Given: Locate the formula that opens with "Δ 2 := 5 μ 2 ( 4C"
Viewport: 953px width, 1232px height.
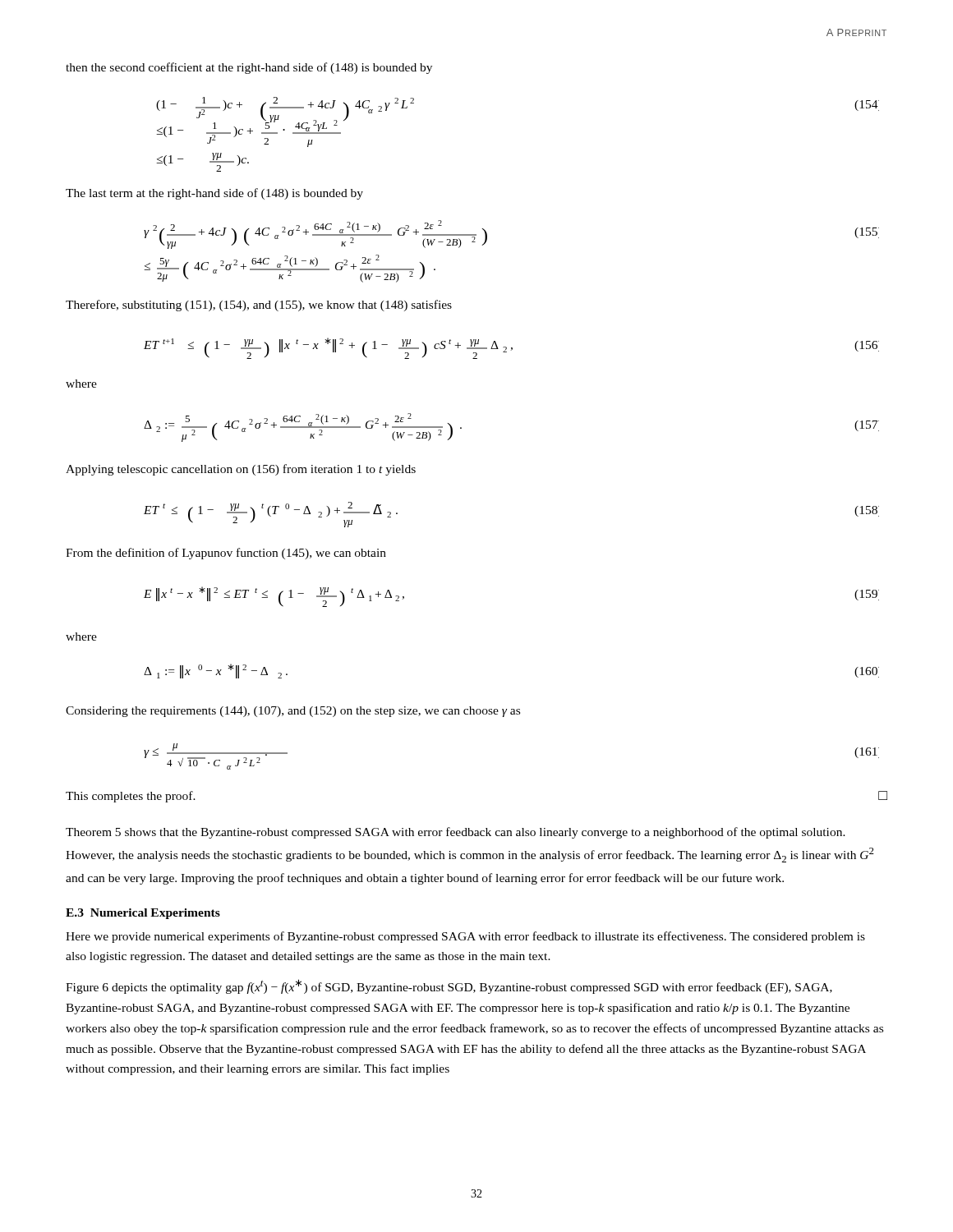Looking at the screenshot, I should 478,425.
